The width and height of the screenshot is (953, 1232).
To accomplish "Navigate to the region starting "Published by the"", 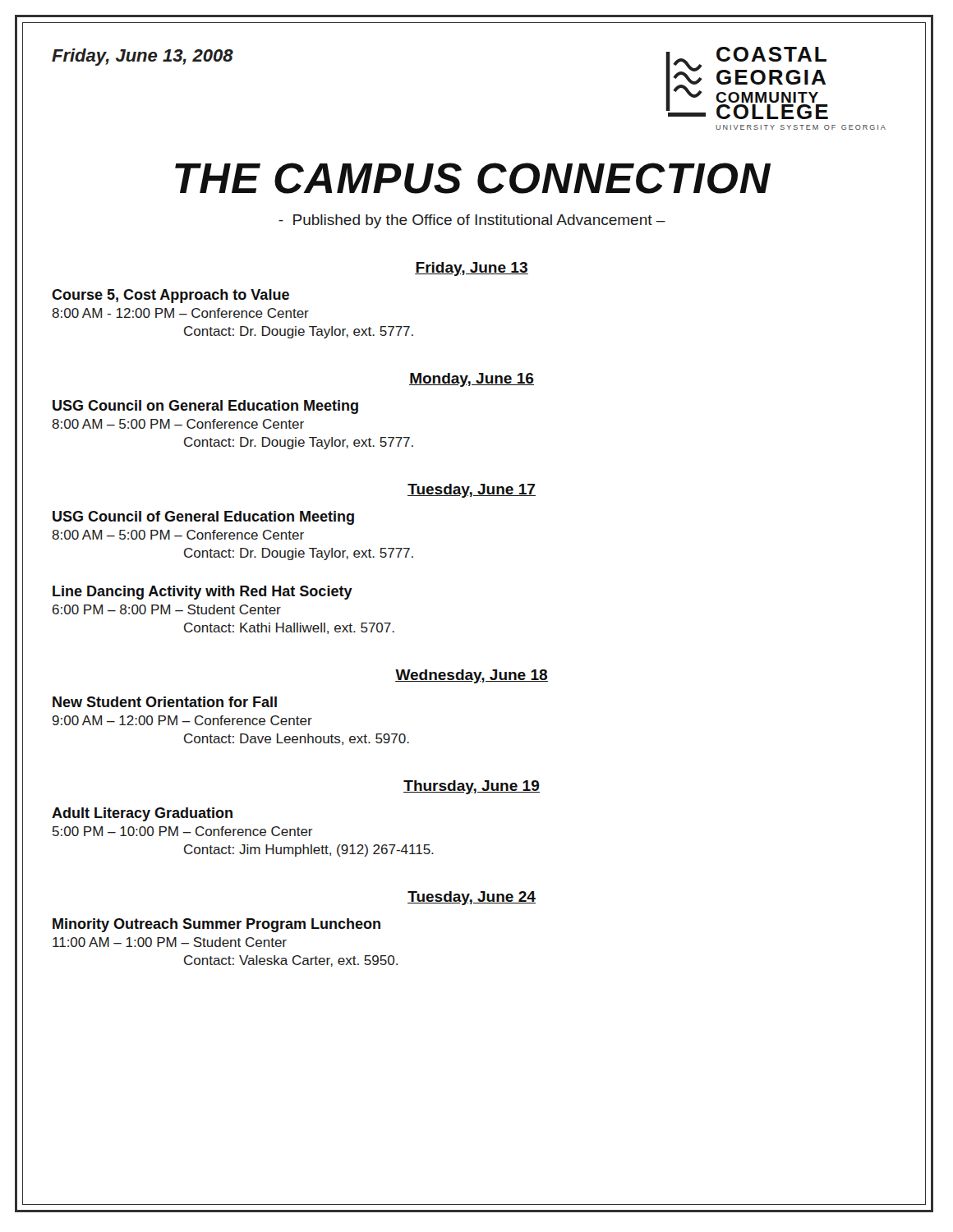I will coord(472,220).
